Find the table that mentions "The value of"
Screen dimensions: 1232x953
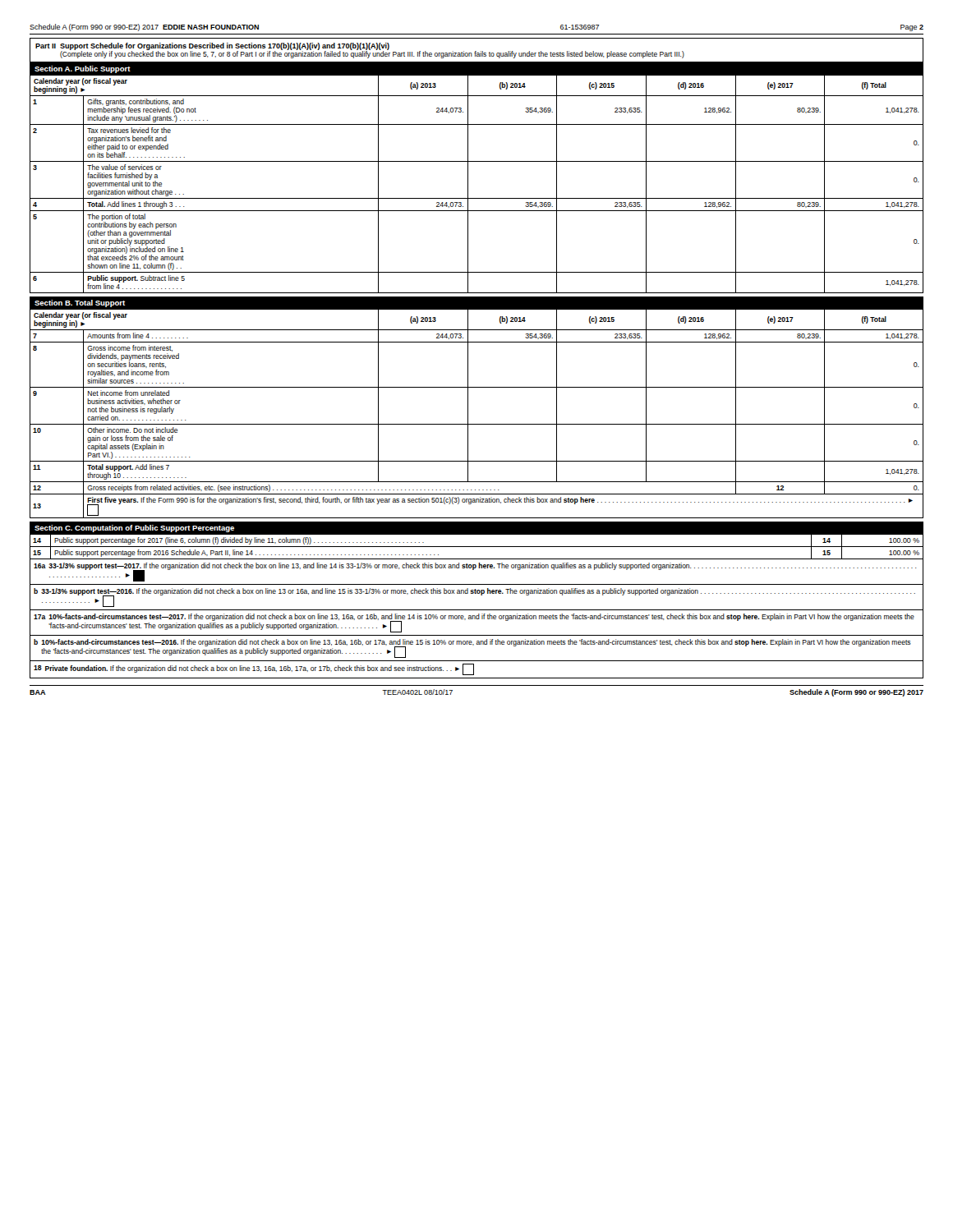tap(476, 184)
